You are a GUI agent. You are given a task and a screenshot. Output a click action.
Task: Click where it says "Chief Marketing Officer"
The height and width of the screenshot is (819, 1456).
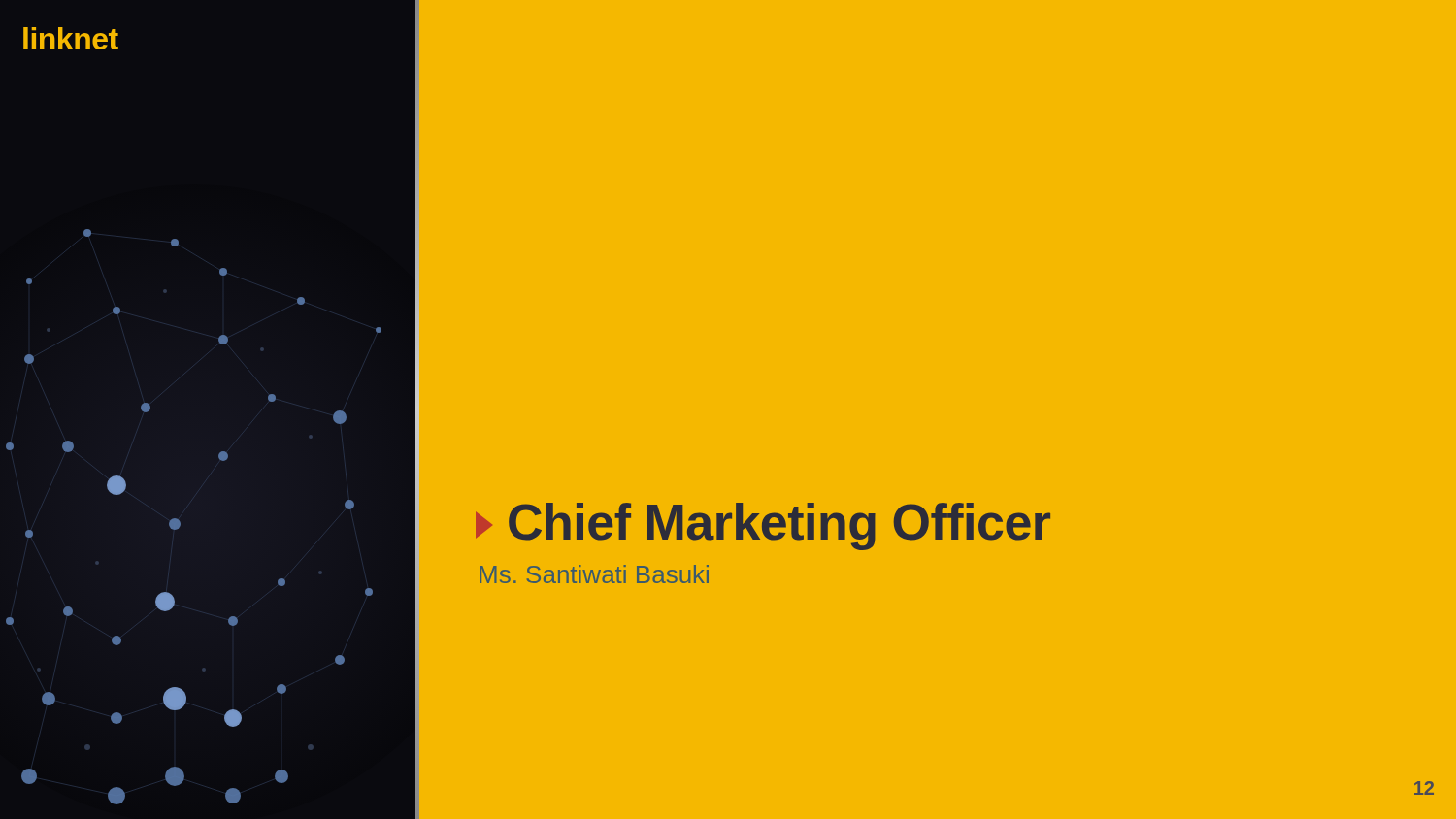[763, 523]
